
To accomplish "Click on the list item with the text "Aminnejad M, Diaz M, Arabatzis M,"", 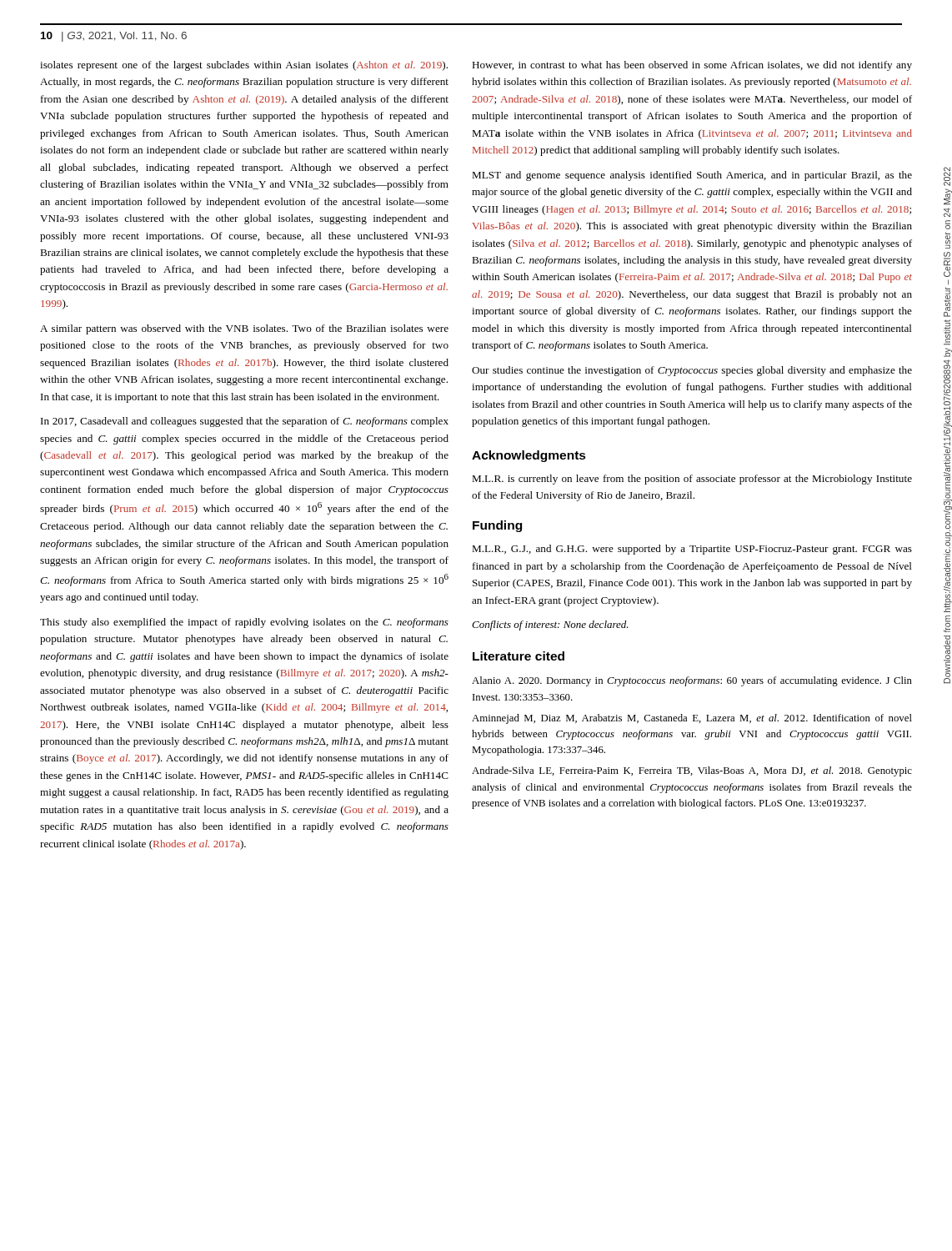I will (692, 734).
